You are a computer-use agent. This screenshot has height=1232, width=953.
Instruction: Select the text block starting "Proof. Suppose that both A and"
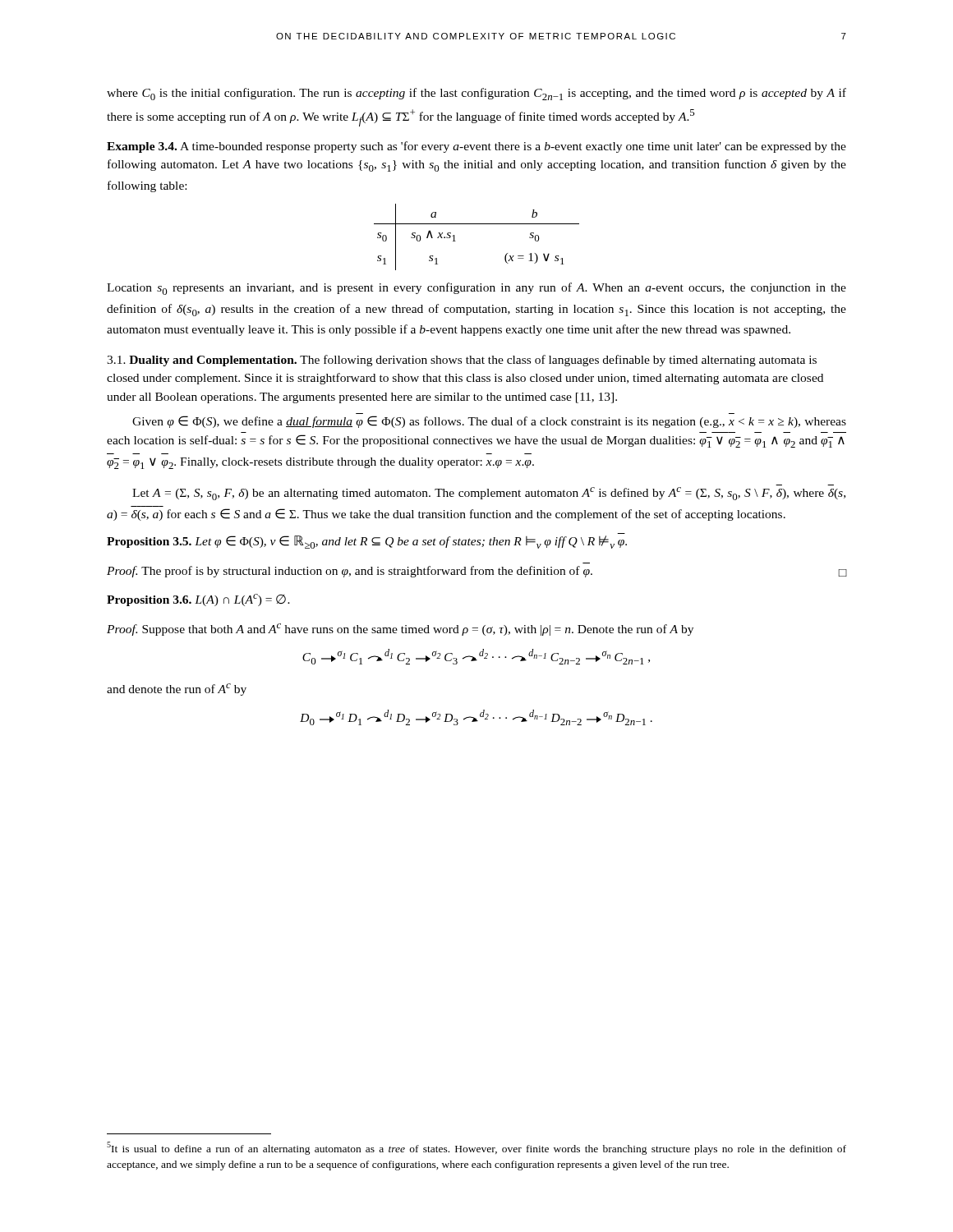476,628
